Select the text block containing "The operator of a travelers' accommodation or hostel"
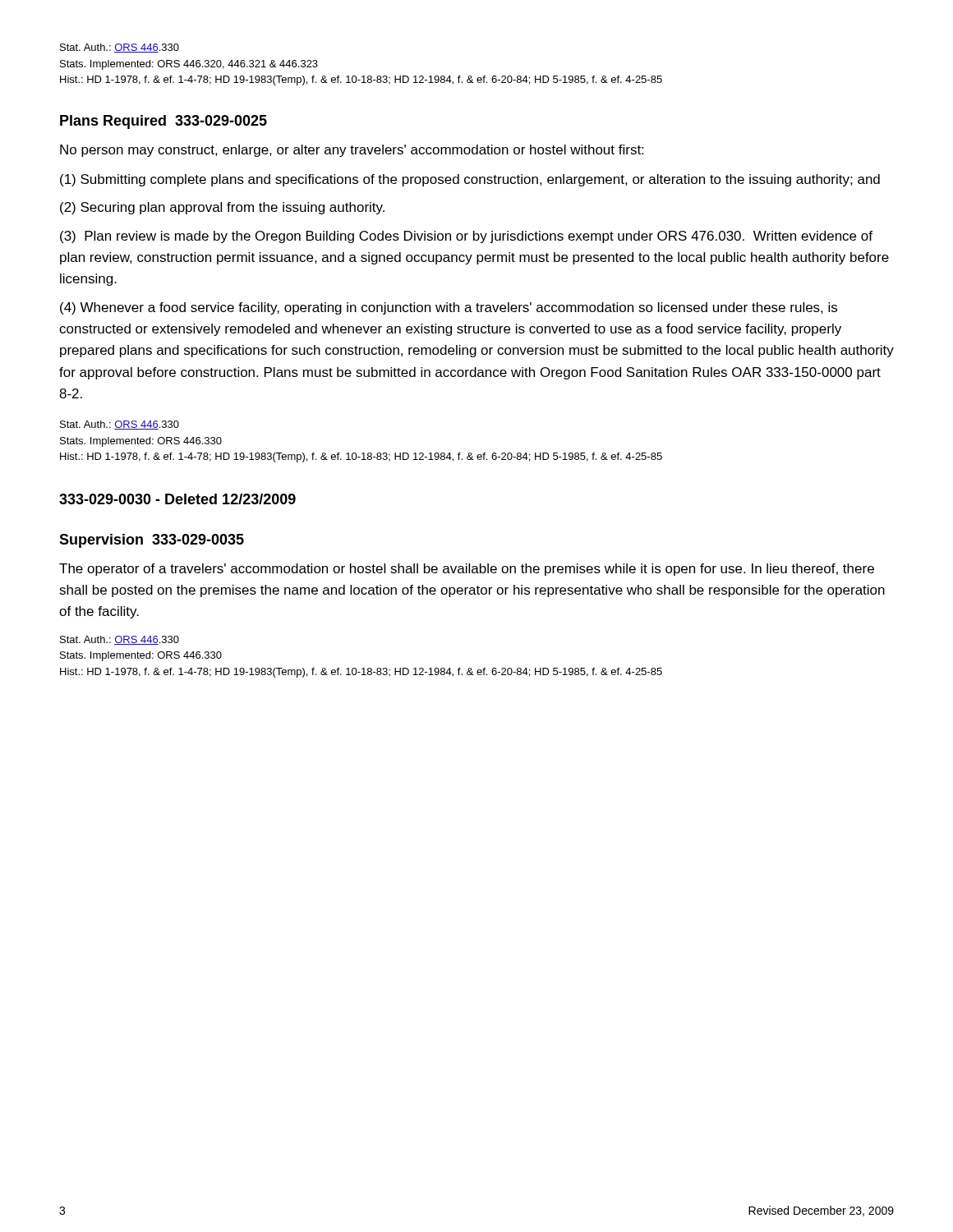Screen dimensions: 1232x953 click(472, 590)
